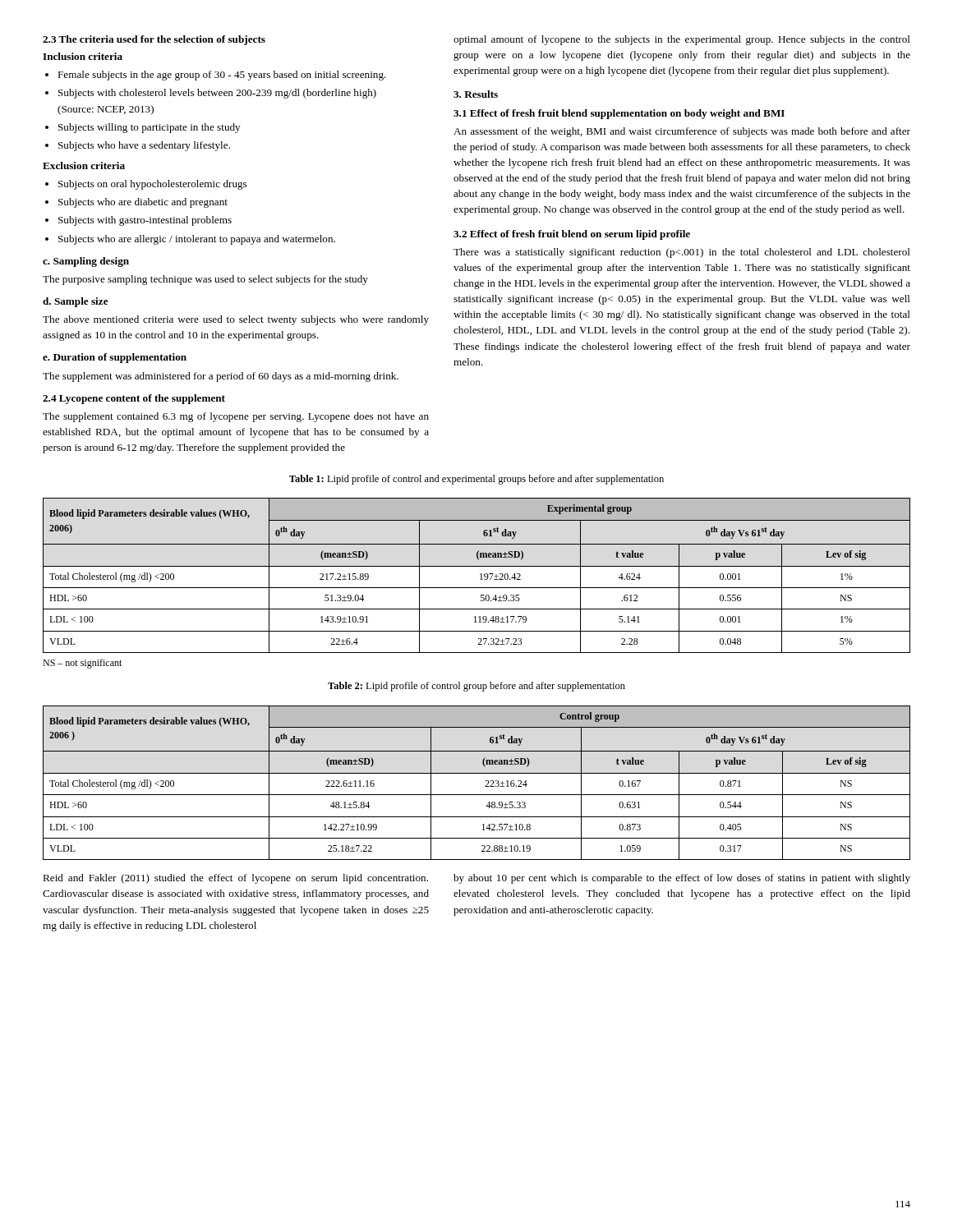
Task: Locate the text "c. Sampling design"
Action: pos(86,261)
